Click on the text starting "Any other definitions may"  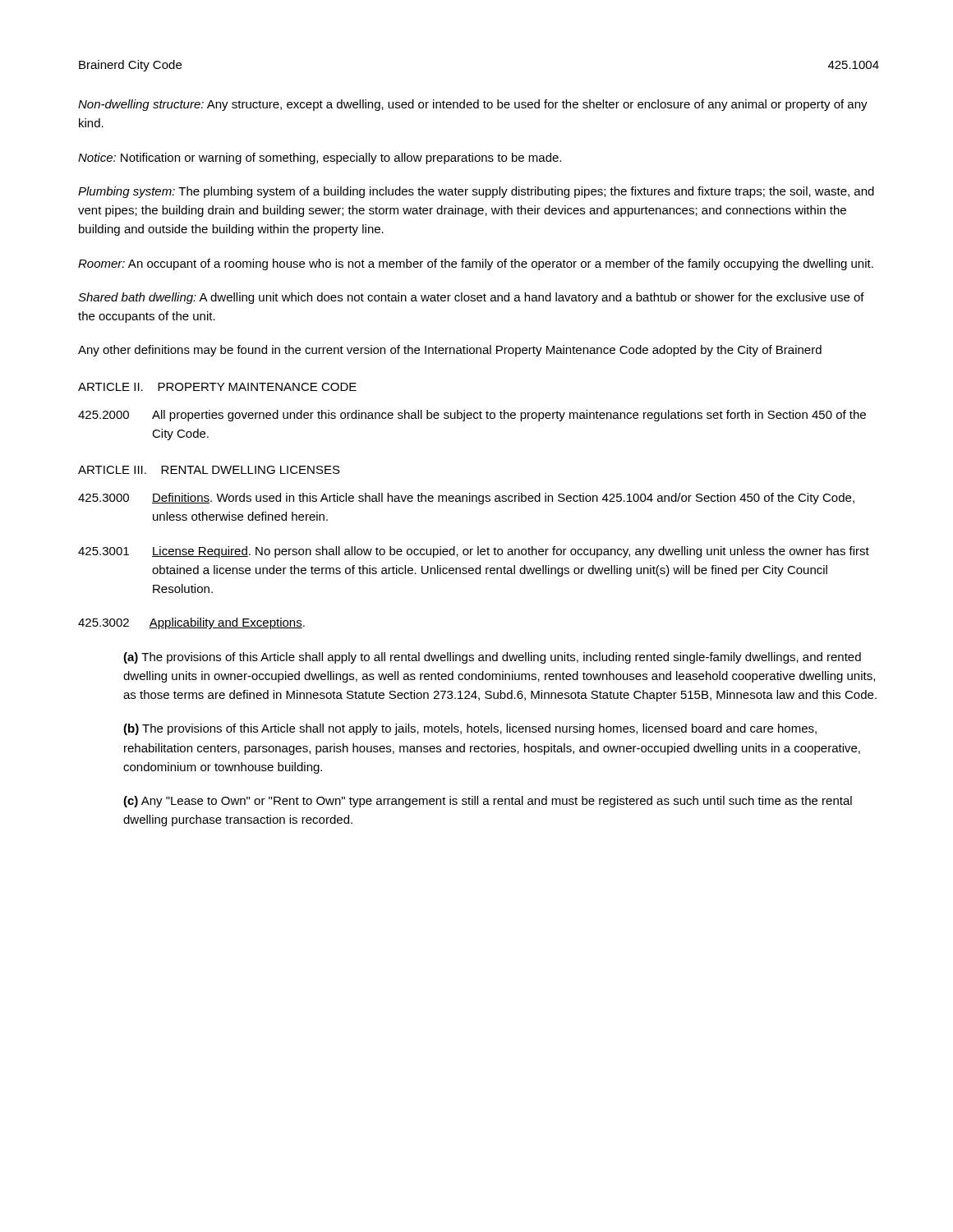tap(450, 350)
